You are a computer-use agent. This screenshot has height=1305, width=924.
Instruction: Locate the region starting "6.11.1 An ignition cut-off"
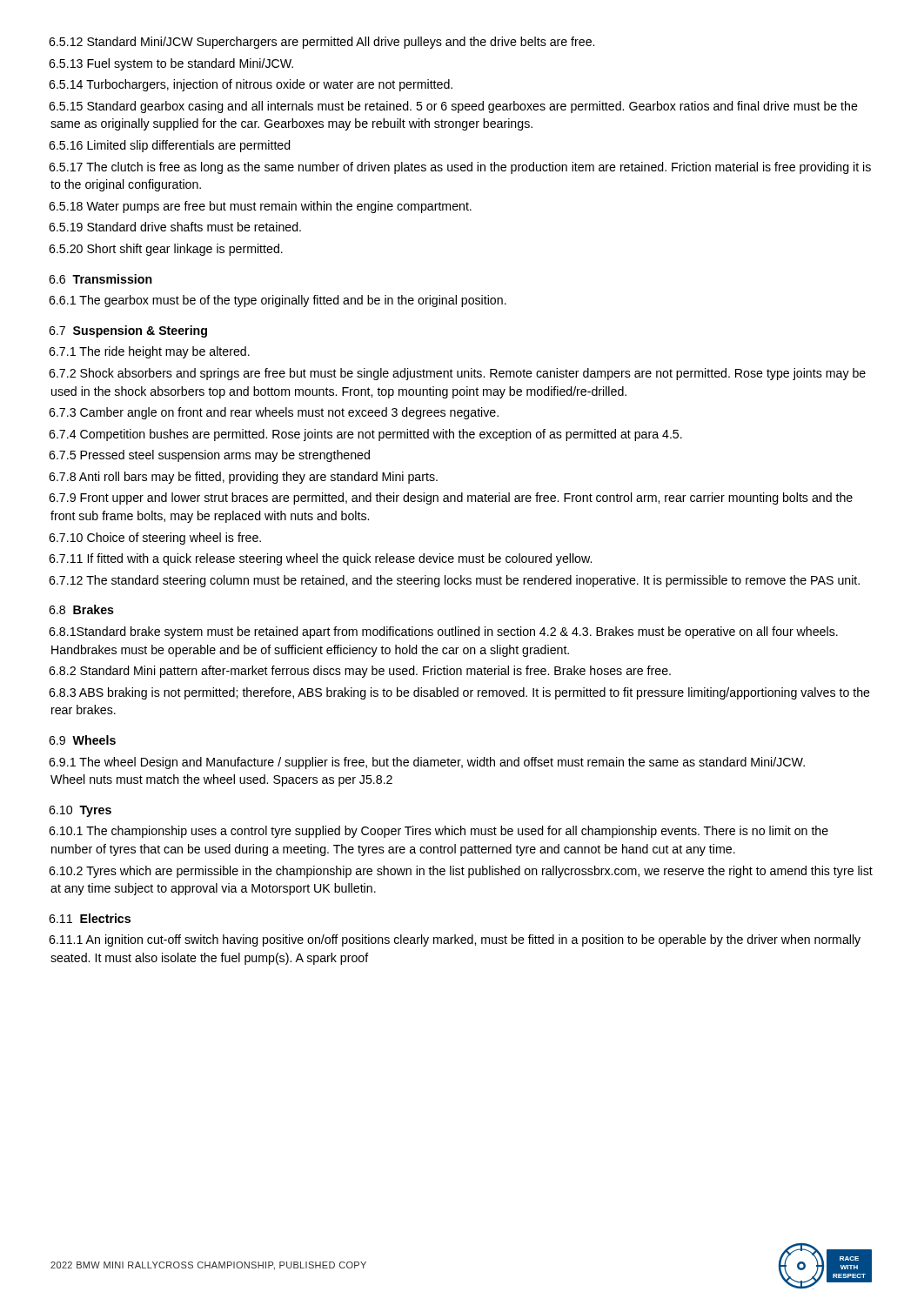point(462,949)
